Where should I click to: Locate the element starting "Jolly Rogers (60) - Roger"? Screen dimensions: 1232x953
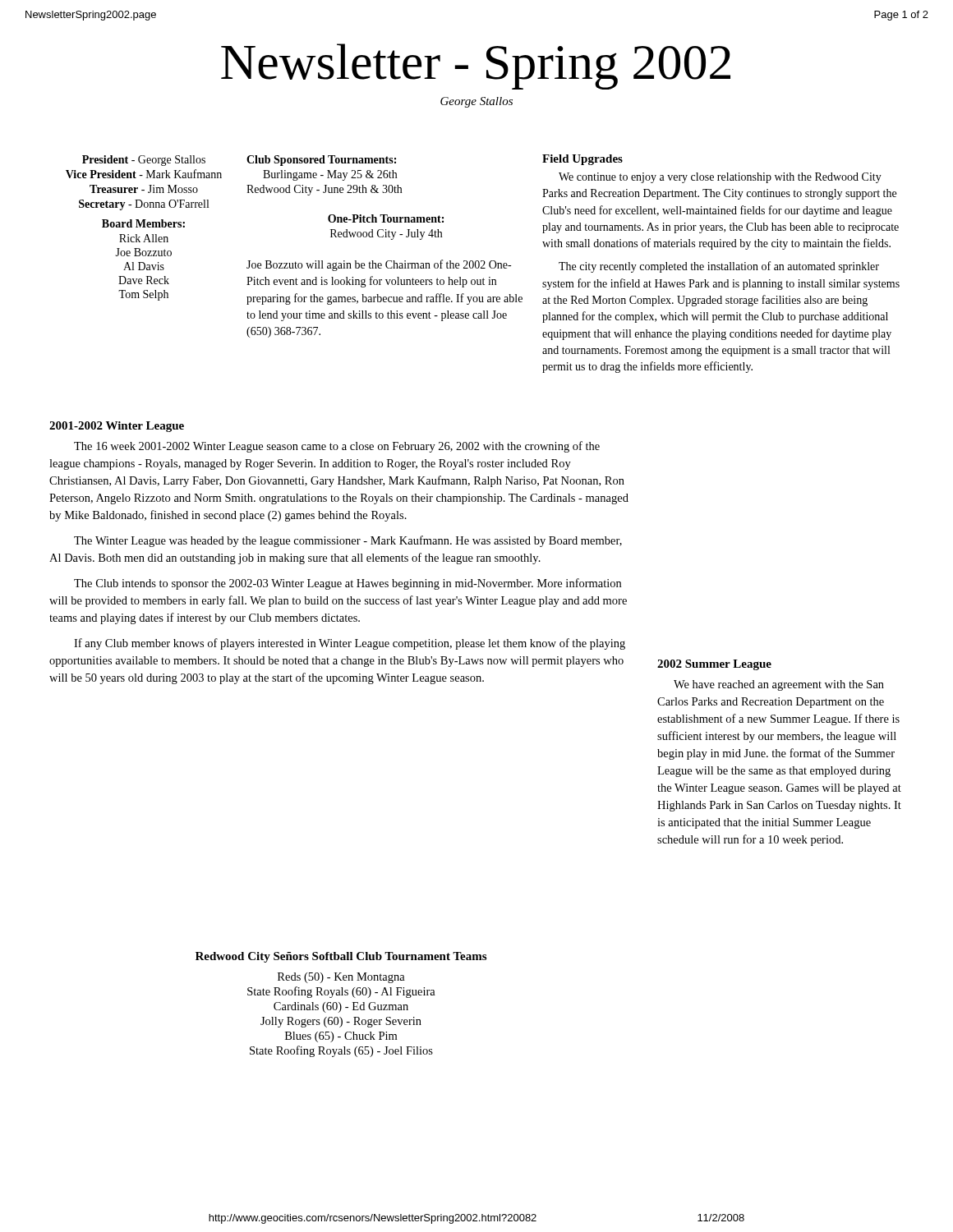[x=341, y=1021]
